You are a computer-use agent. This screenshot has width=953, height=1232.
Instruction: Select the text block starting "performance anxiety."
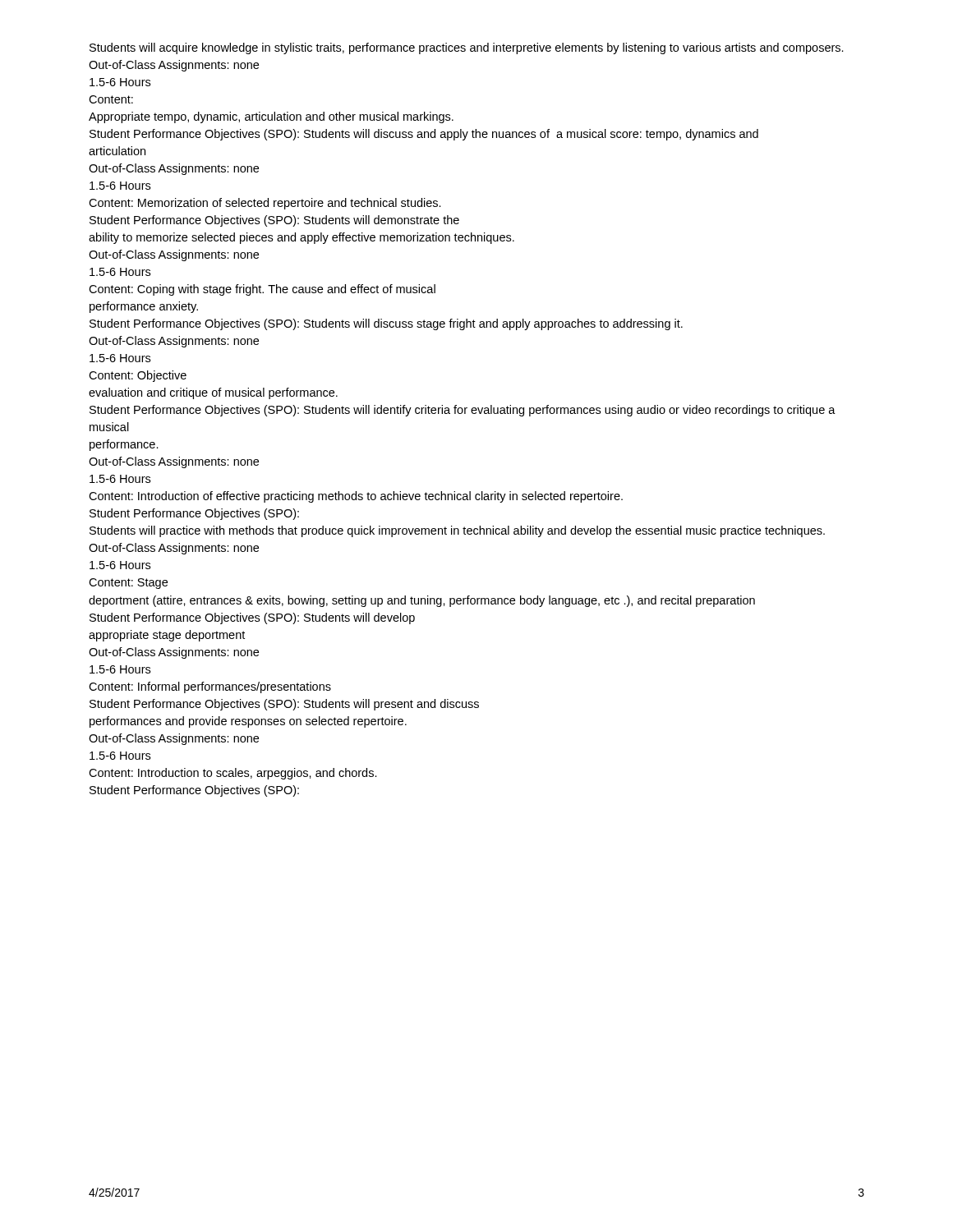coord(144,307)
